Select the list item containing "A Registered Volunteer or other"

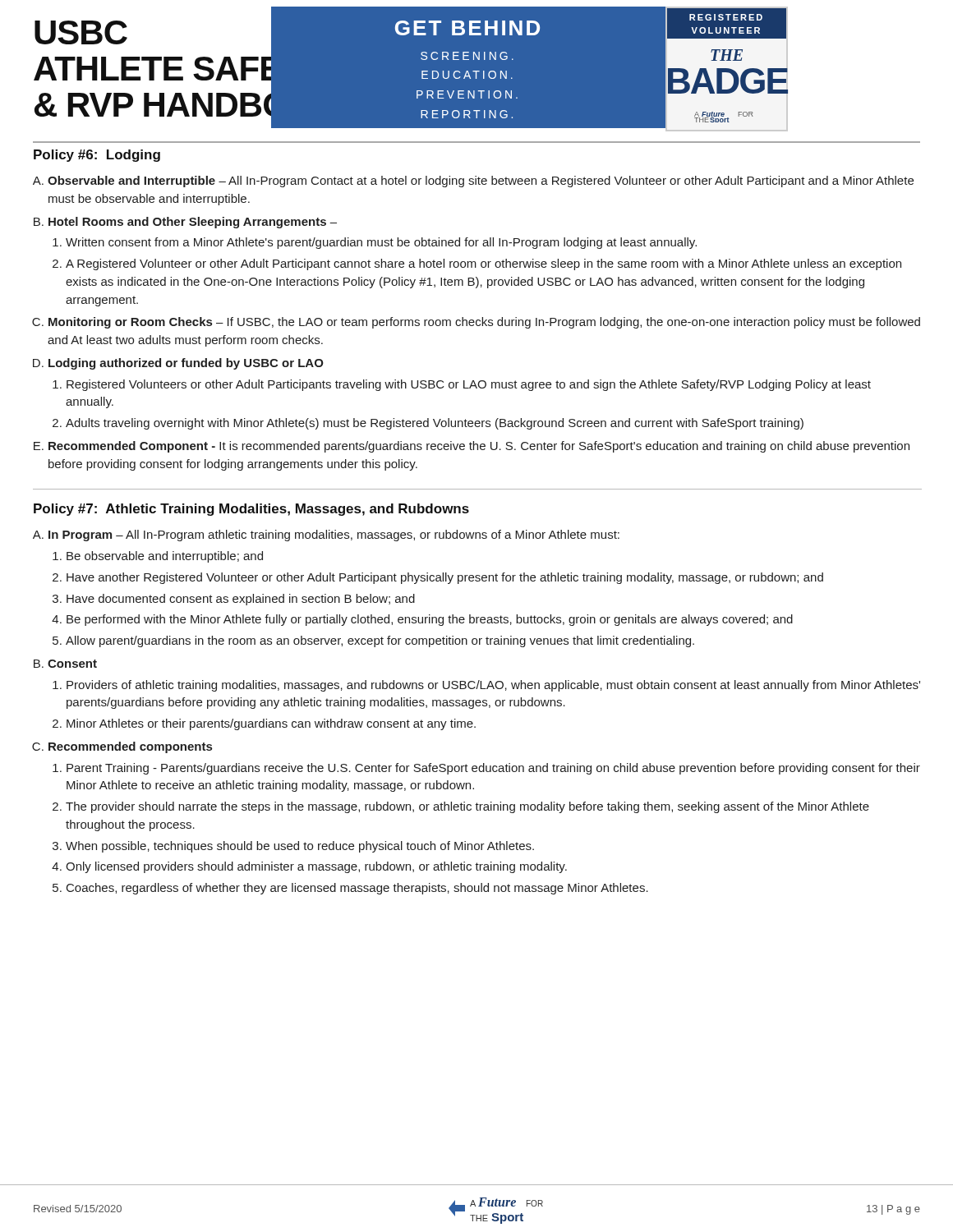pyautogui.click(x=484, y=281)
